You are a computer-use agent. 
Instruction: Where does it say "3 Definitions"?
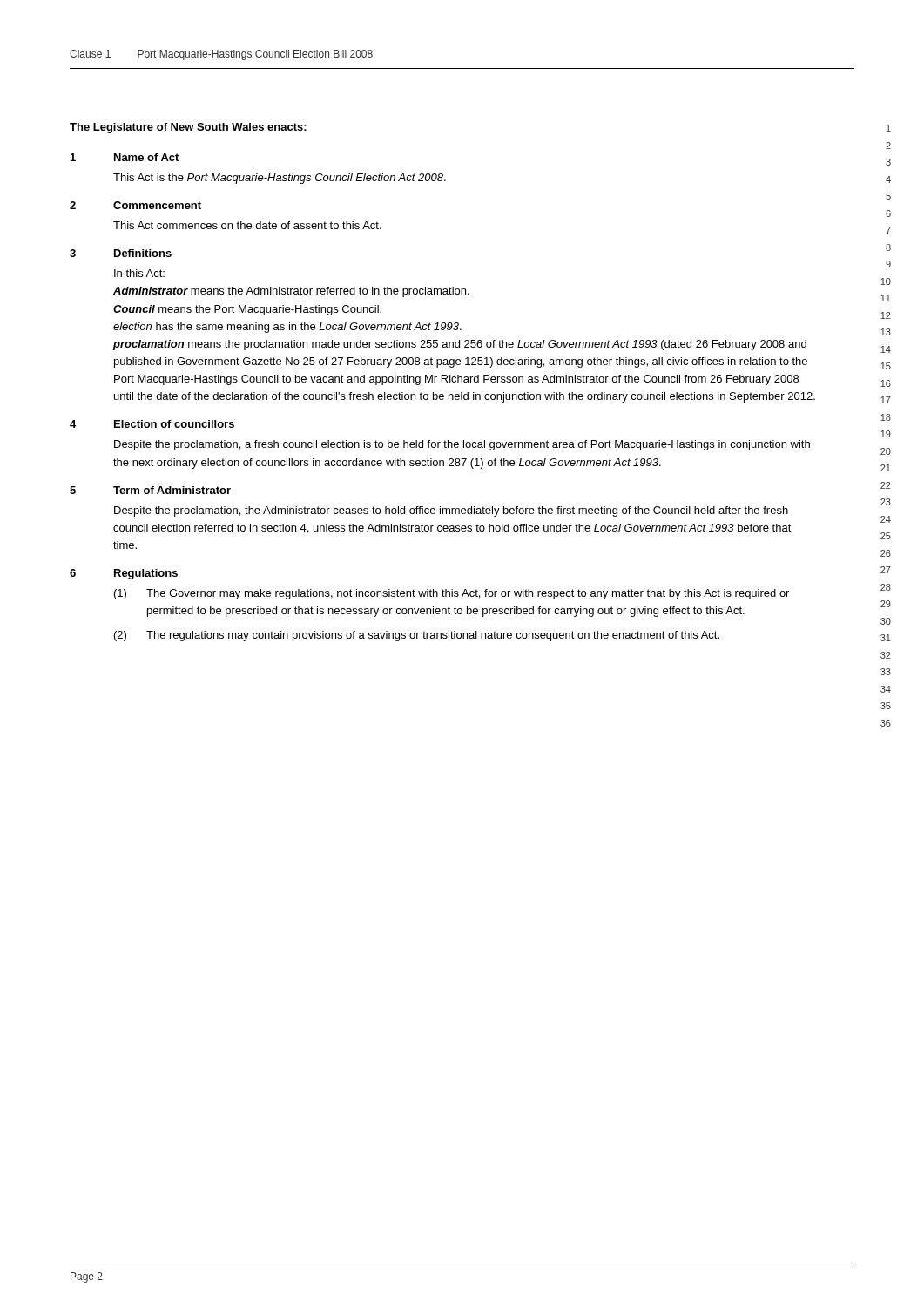coord(121,253)
